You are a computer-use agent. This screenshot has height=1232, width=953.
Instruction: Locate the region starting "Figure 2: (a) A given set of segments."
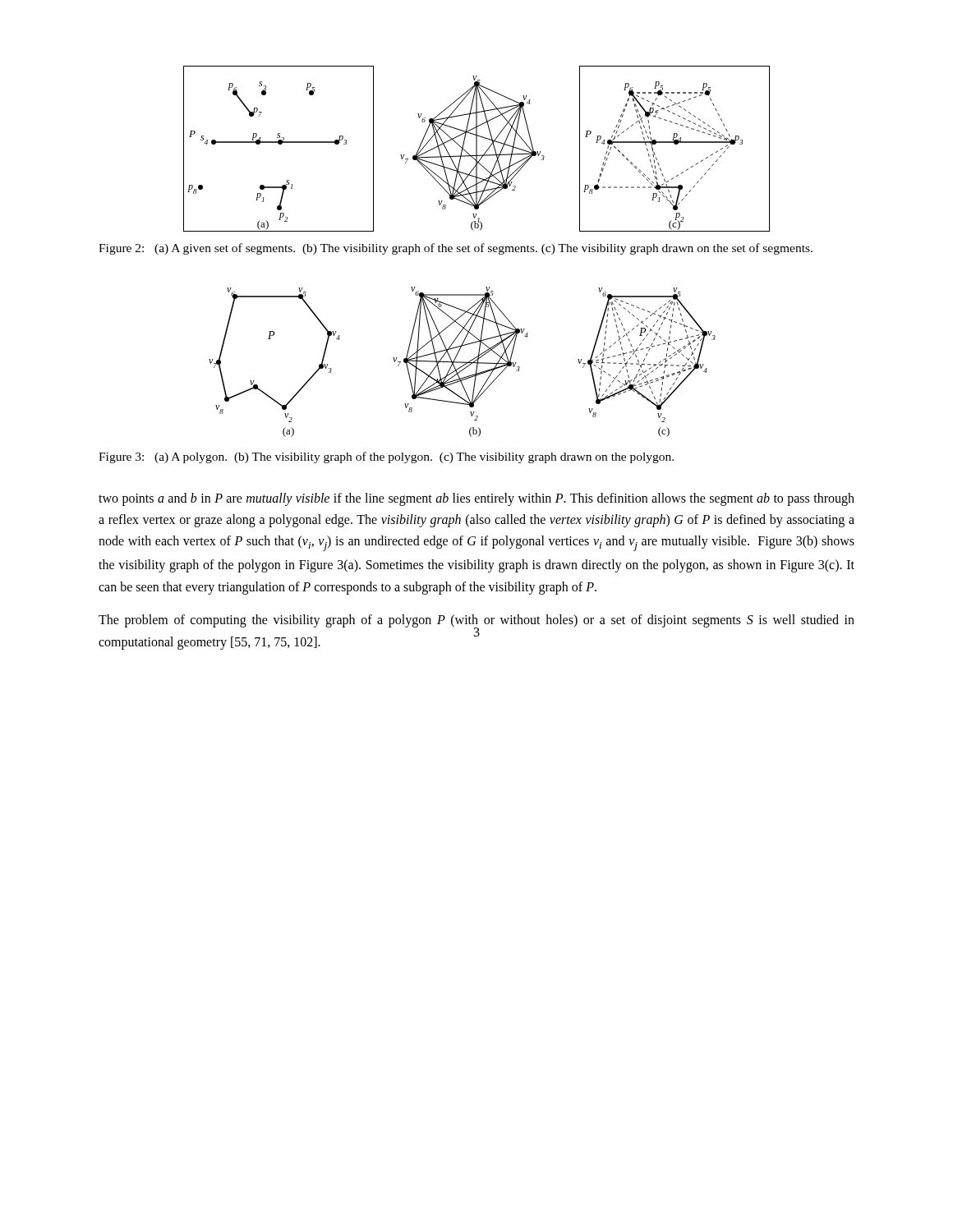coord(456,248)
